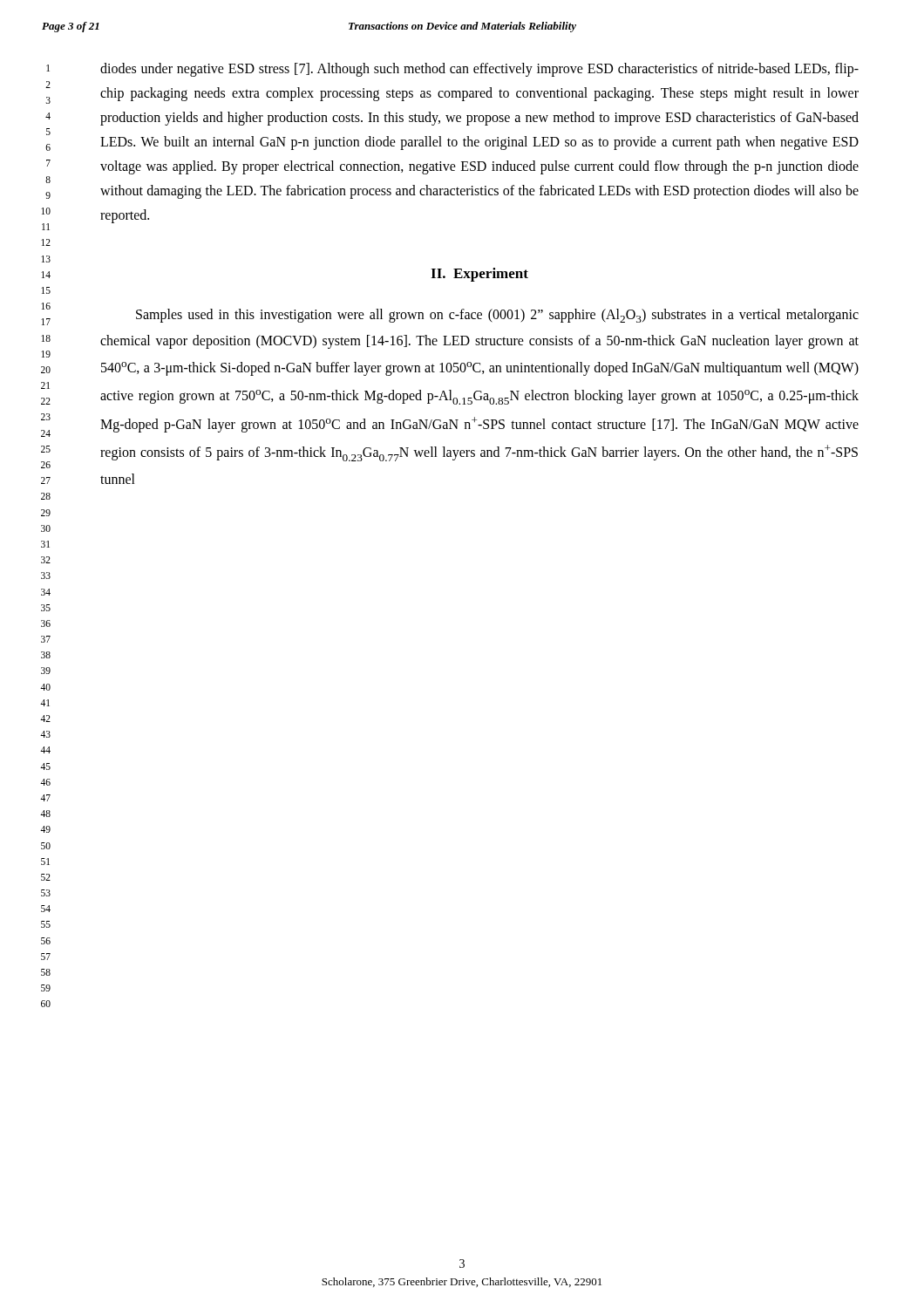This screenshot has height=1308, width=924.
Task: Find "II. Experiment" on this page
Action: click(x=479, y=273)
